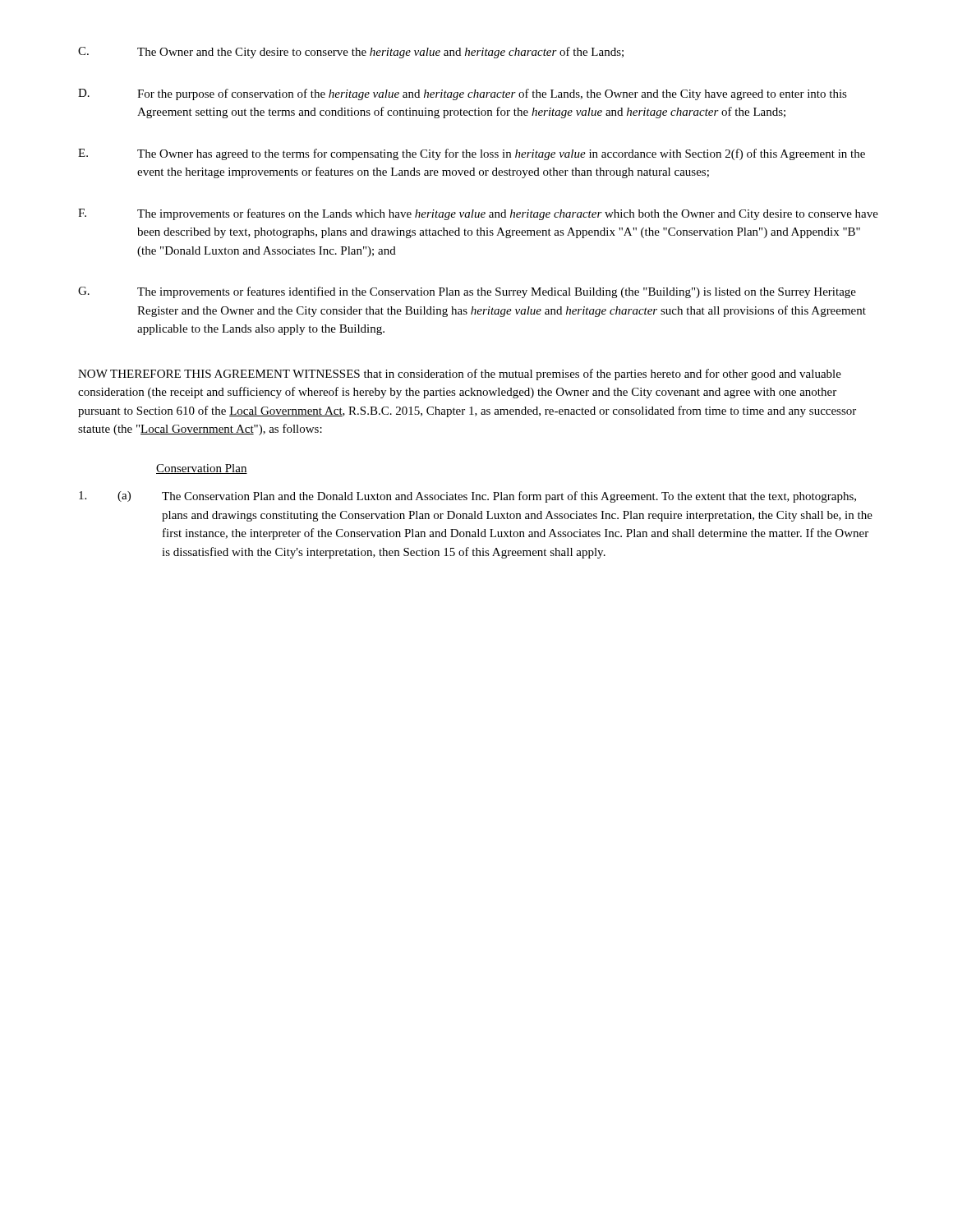Locate the block starting "(a) The Conservation Plan and the"
Image resolution: width=953 pixels, height=1232 pixels.
pyautogui.click(x=479, y=524)
